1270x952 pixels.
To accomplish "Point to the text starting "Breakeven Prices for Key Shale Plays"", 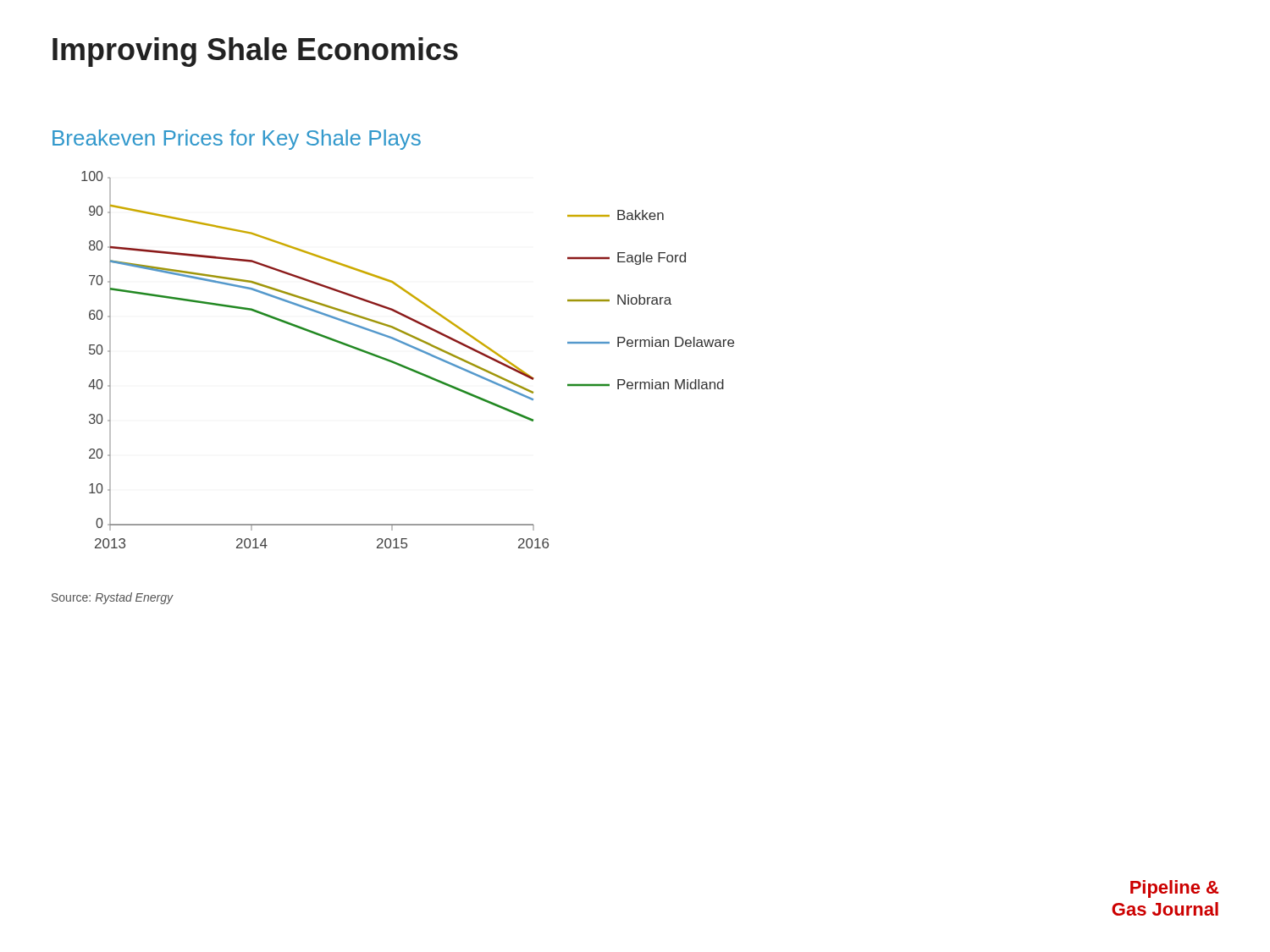I will pos(236,138).
